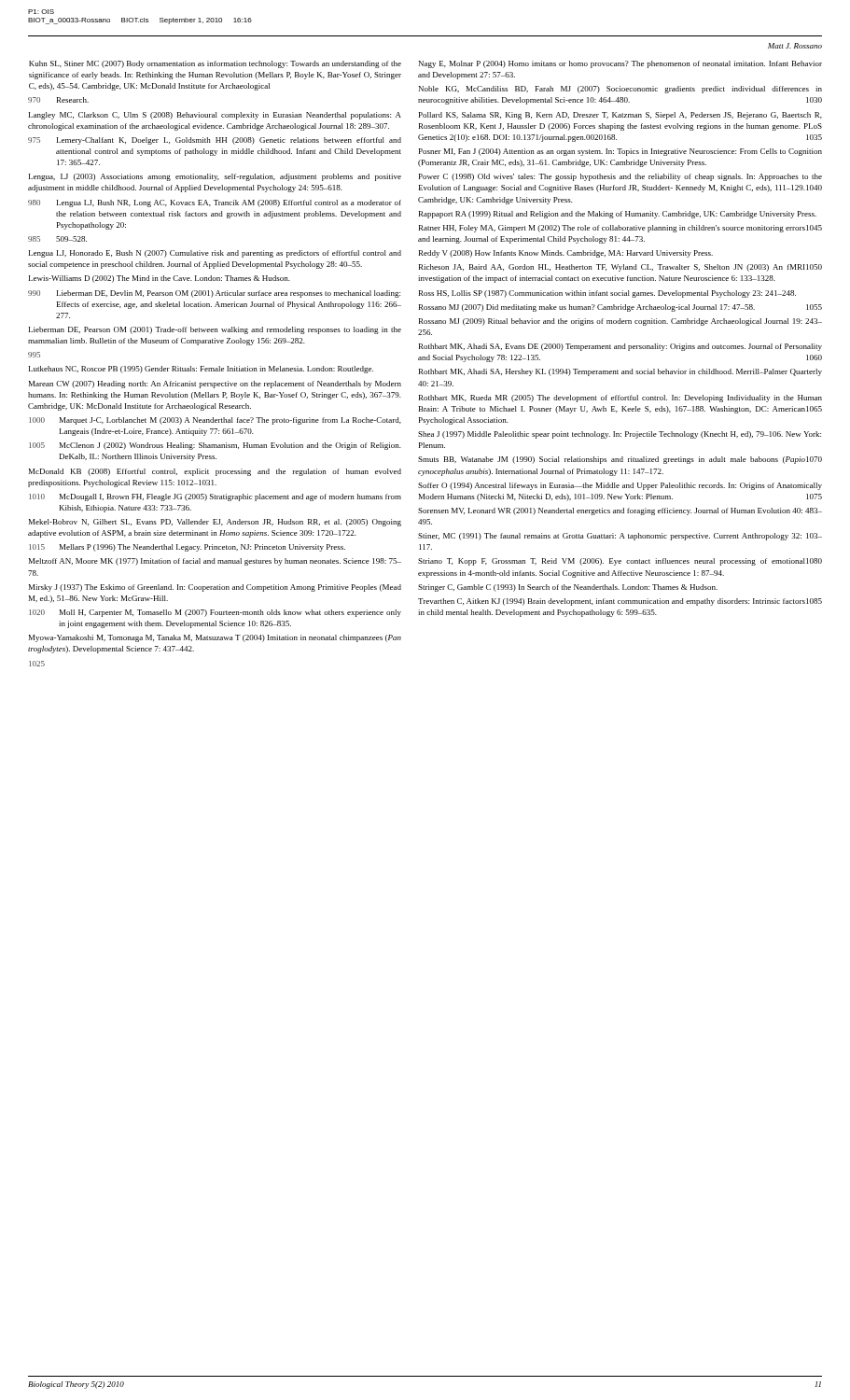Locate the block of text that opens with "1000 Marquet J-C, Lorblanchet"
The width and height of the screenshot is (850, 1400).
click(x=215, y=426)
